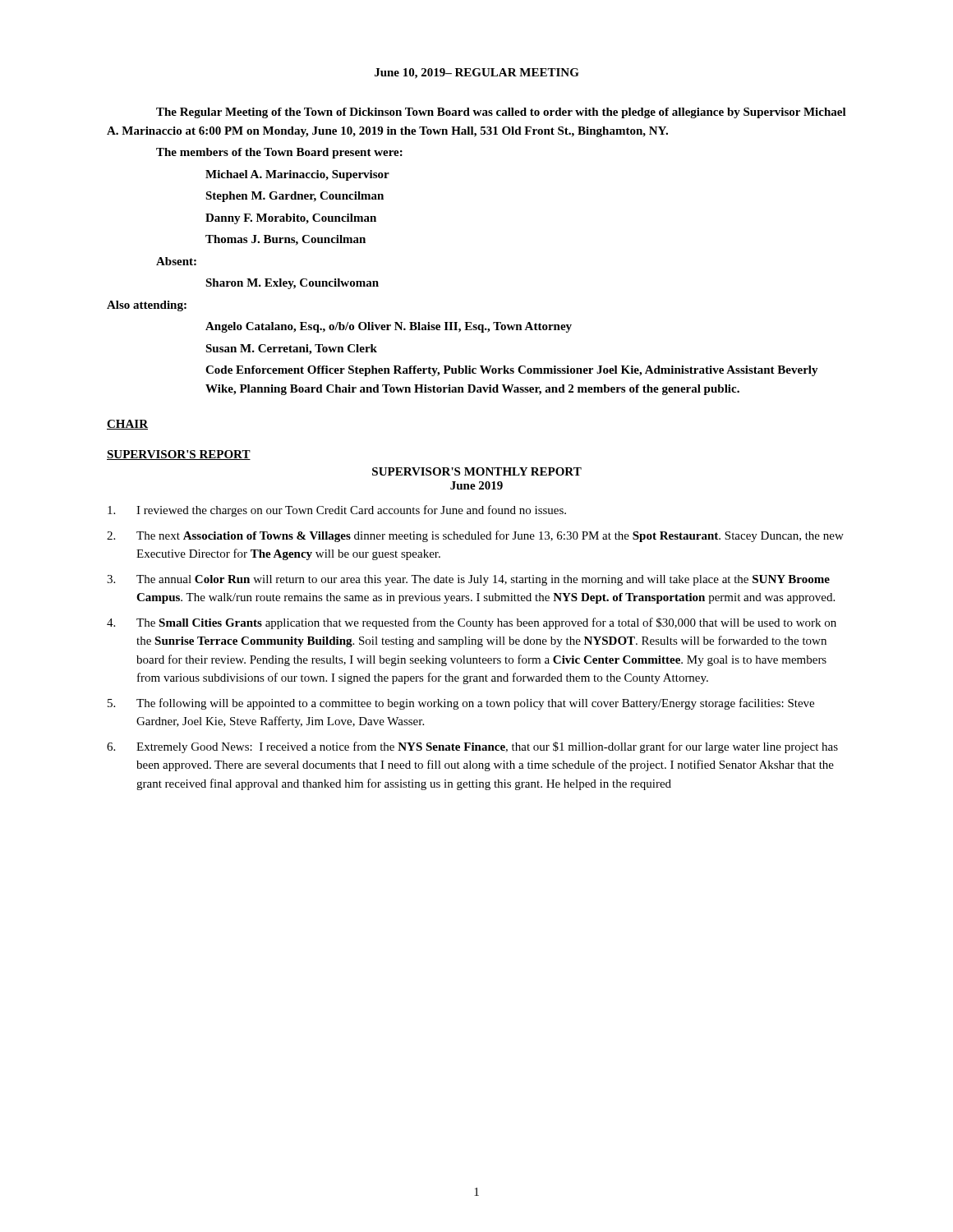Click where it says "SUPERVISOR'S MONTHLY REPORT June 2019"
Screen dimensions: 1232x953
pos(476,478)
